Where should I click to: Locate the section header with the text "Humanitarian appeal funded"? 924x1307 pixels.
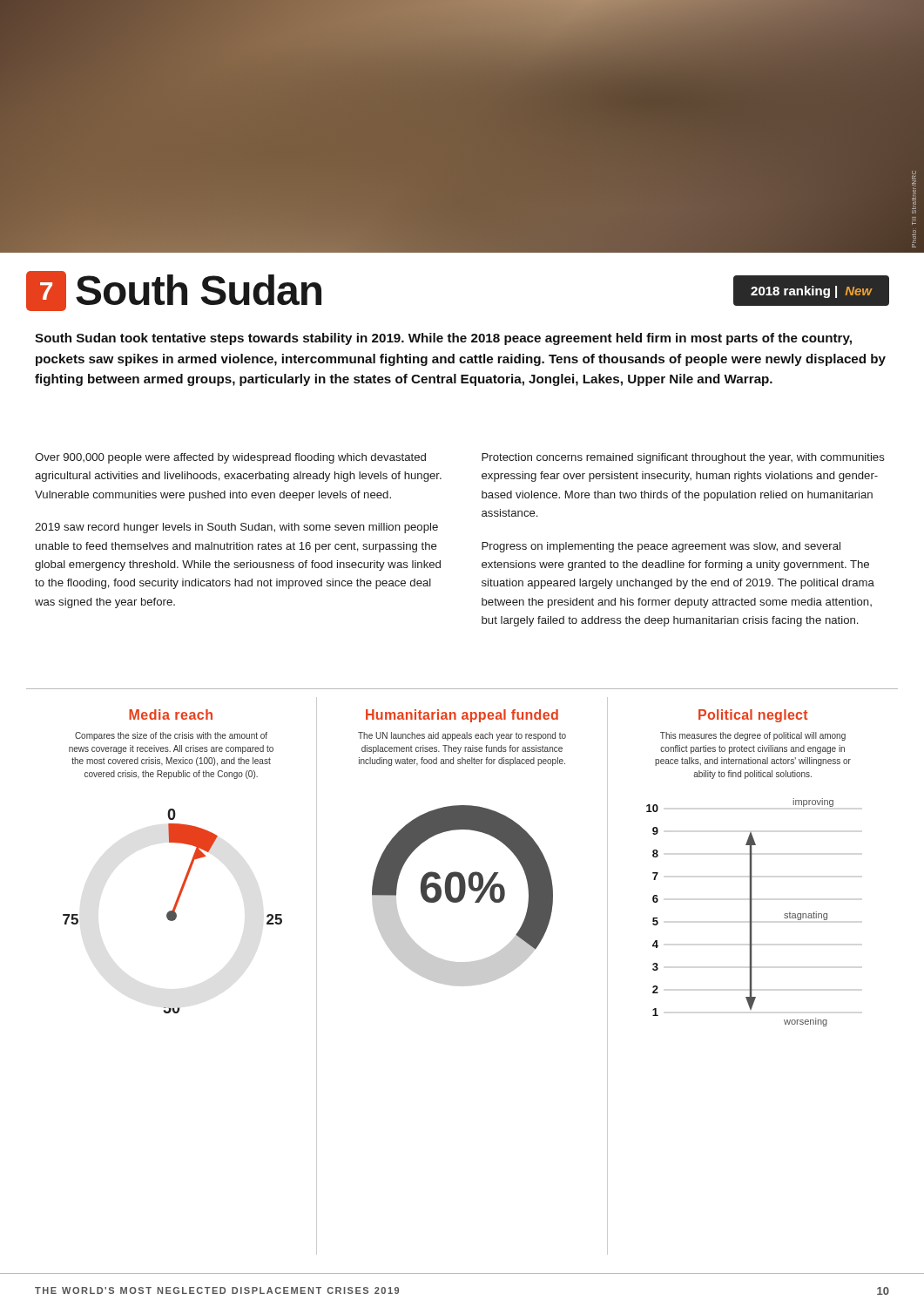(462, 715)
